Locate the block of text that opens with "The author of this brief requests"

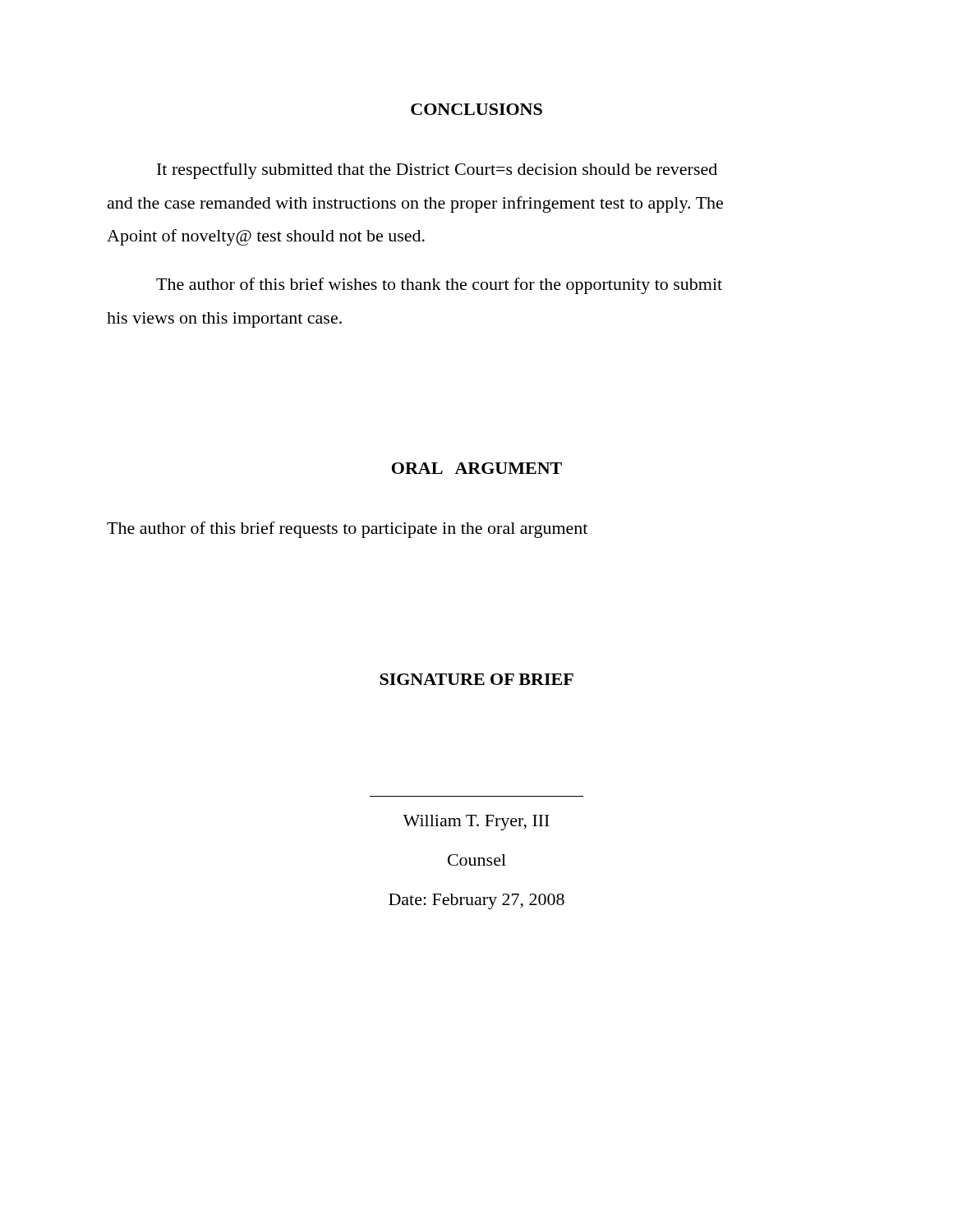coord(347,528)
